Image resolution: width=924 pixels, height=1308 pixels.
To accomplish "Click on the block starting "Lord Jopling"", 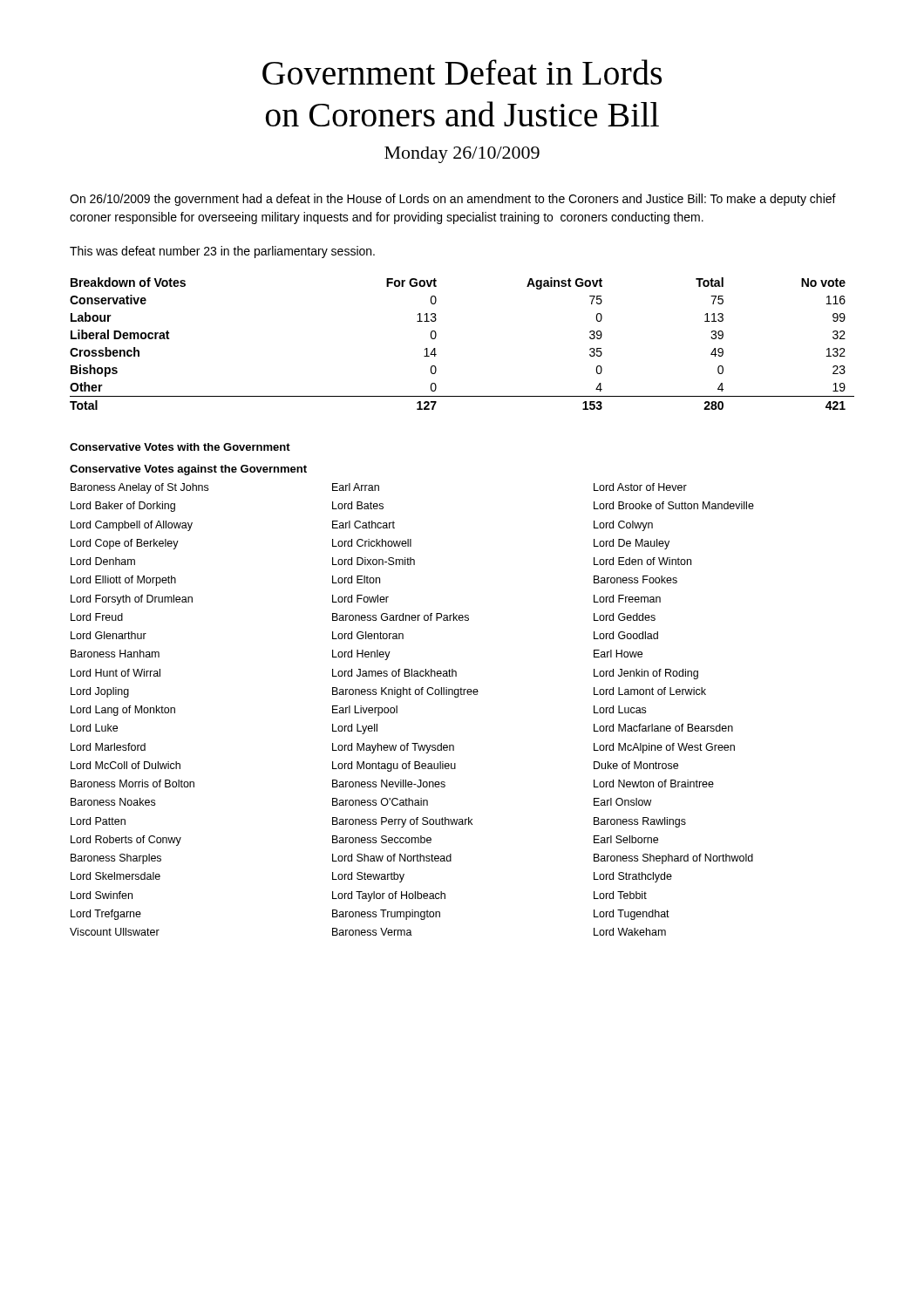I will 99,691.
